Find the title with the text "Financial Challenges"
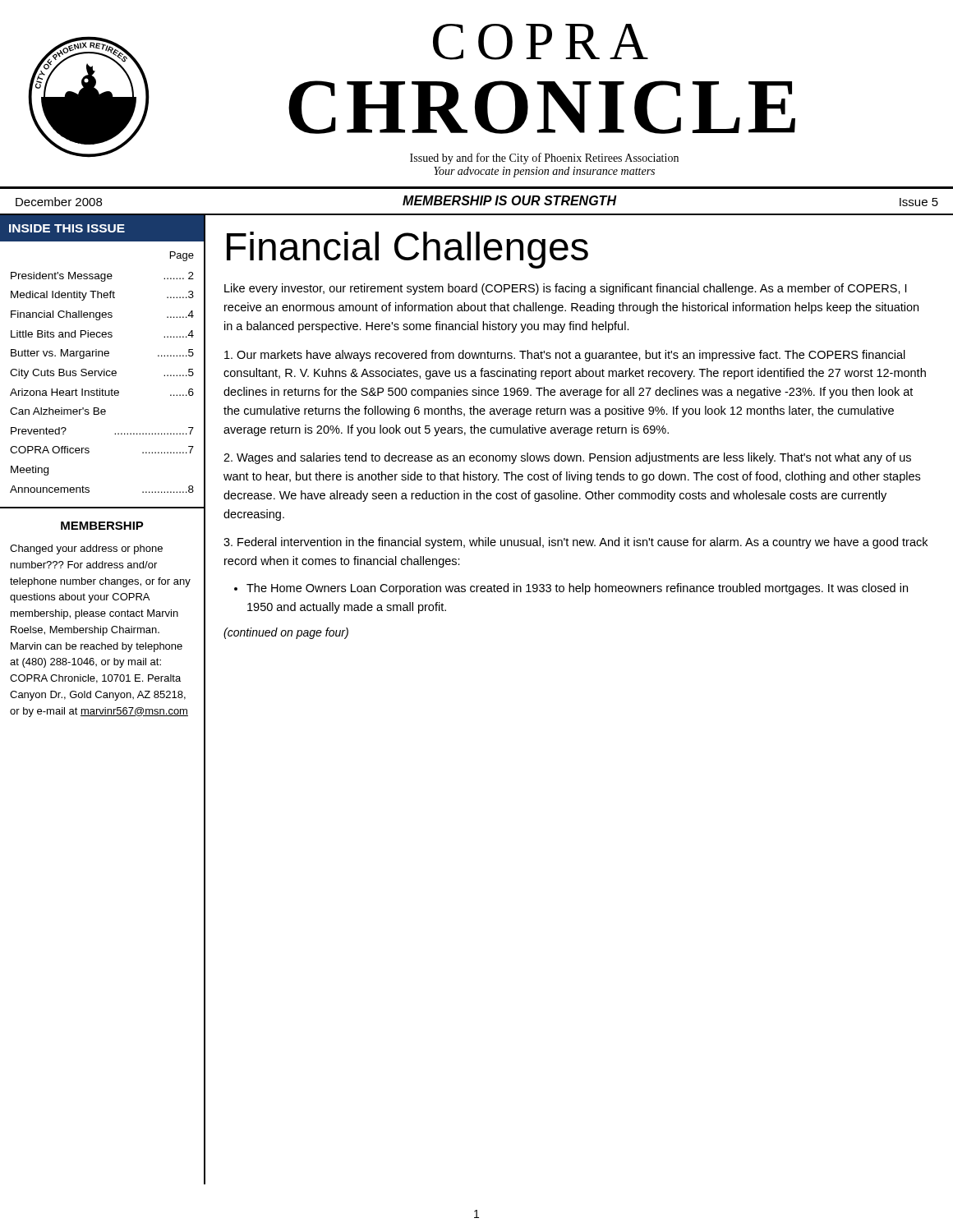Image resolution: width=953 pixels, height=1232 pixels. coord(407,247)
